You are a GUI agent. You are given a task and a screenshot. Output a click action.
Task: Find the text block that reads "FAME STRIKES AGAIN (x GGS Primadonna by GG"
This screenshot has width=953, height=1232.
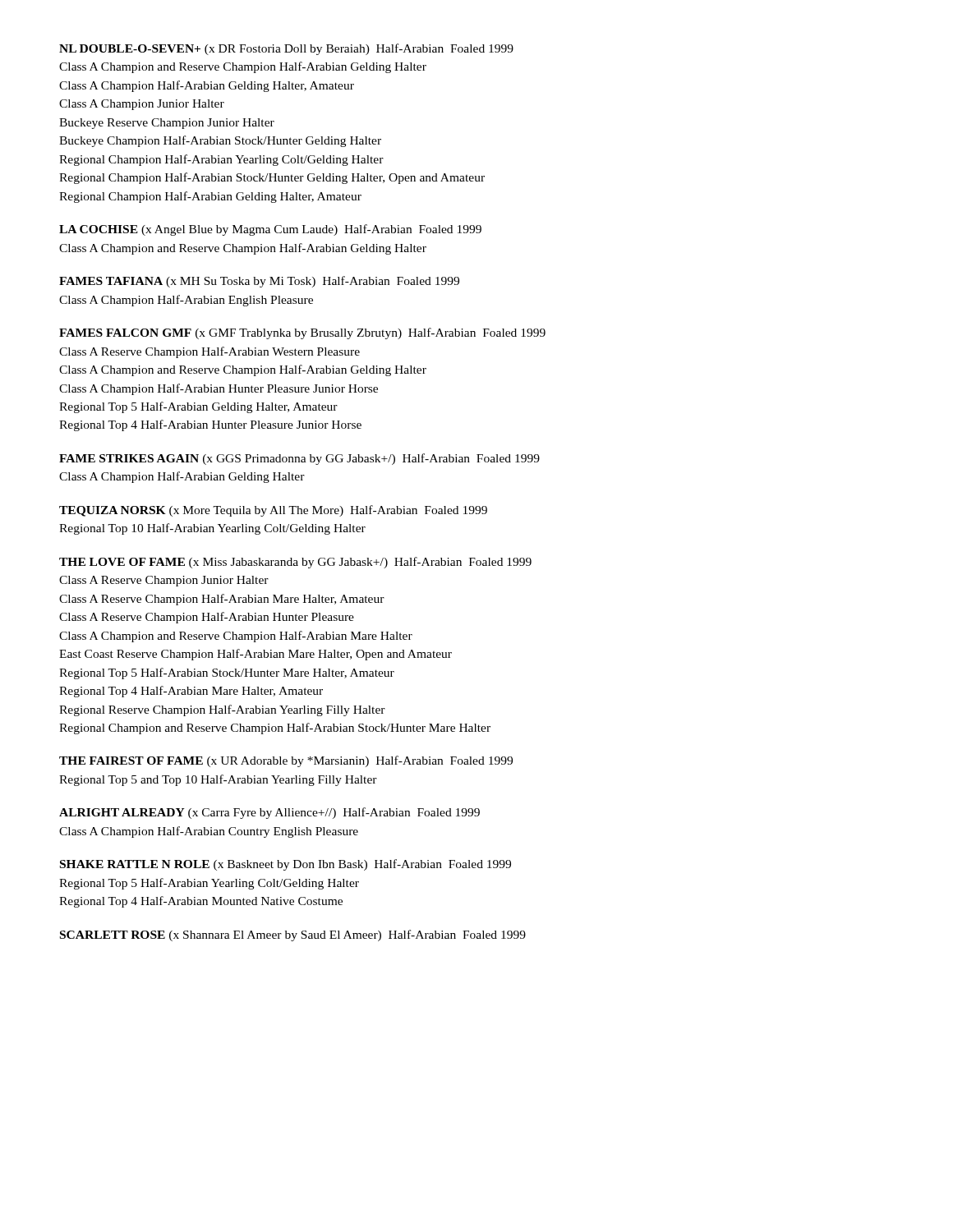click(x=476, y=468)
